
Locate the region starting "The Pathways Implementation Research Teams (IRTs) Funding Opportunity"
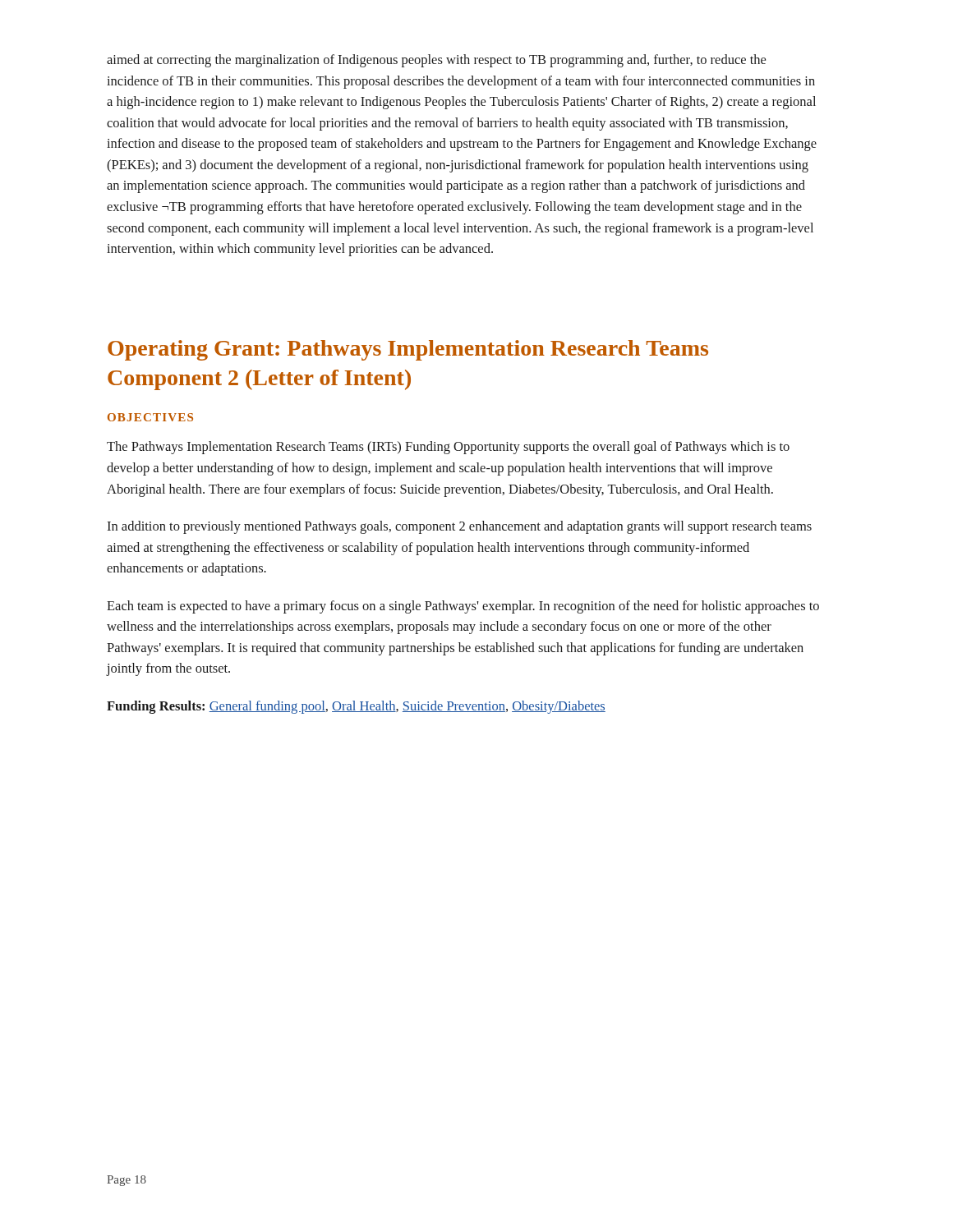coord(448,468)
